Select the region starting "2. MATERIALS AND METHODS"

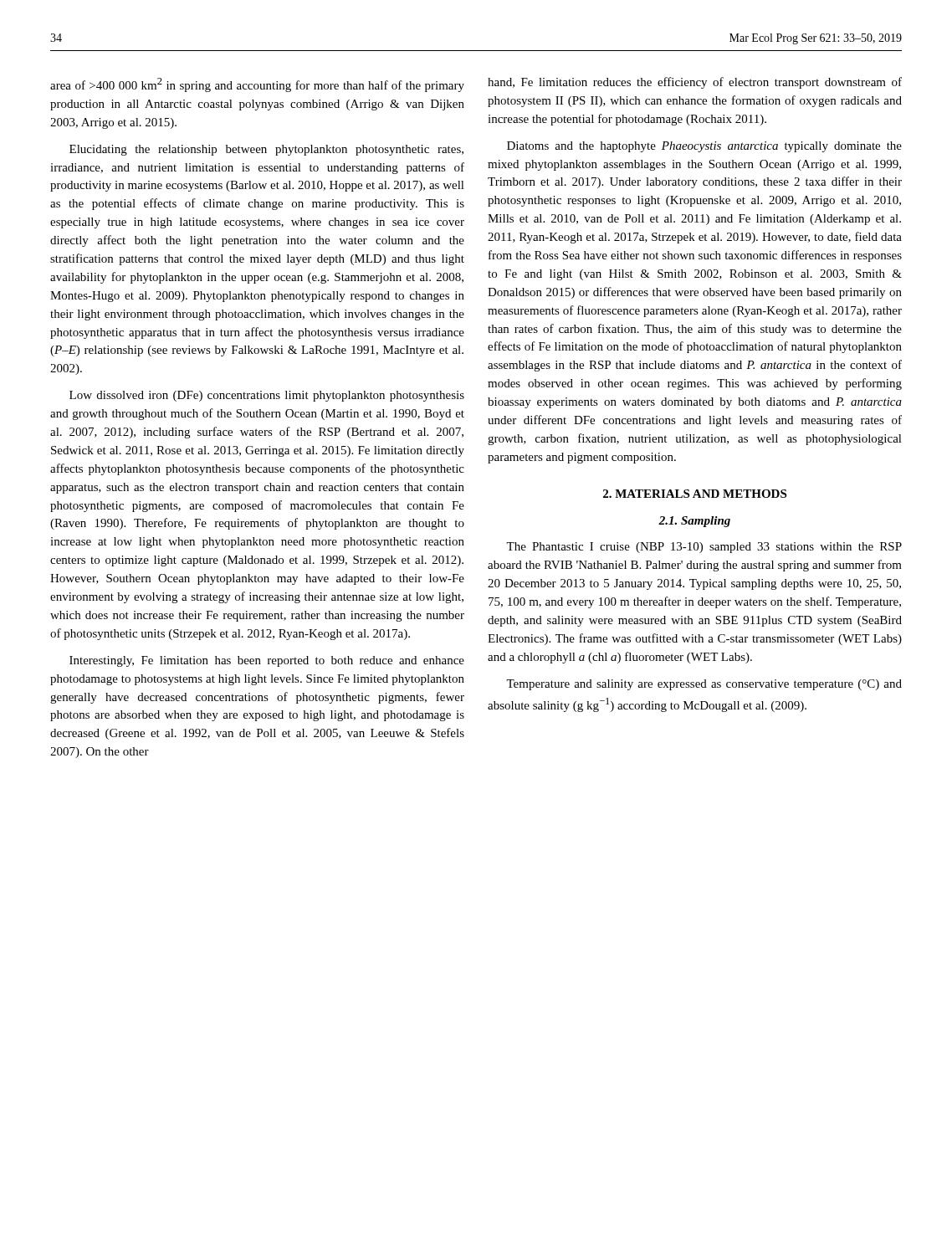pyautogui.click(x=695, y=493)
